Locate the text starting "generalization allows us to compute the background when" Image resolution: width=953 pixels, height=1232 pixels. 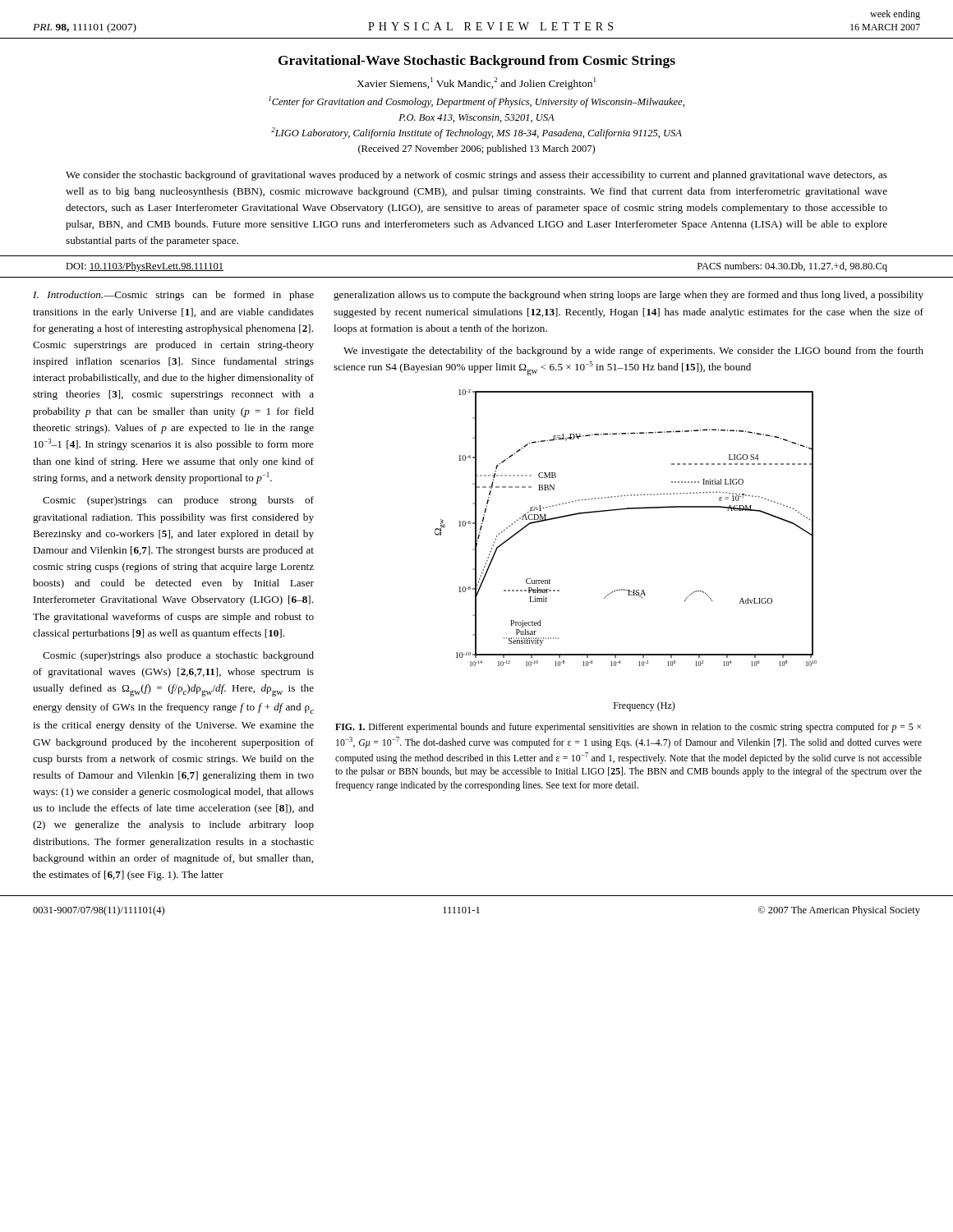[x=629, y=311]
